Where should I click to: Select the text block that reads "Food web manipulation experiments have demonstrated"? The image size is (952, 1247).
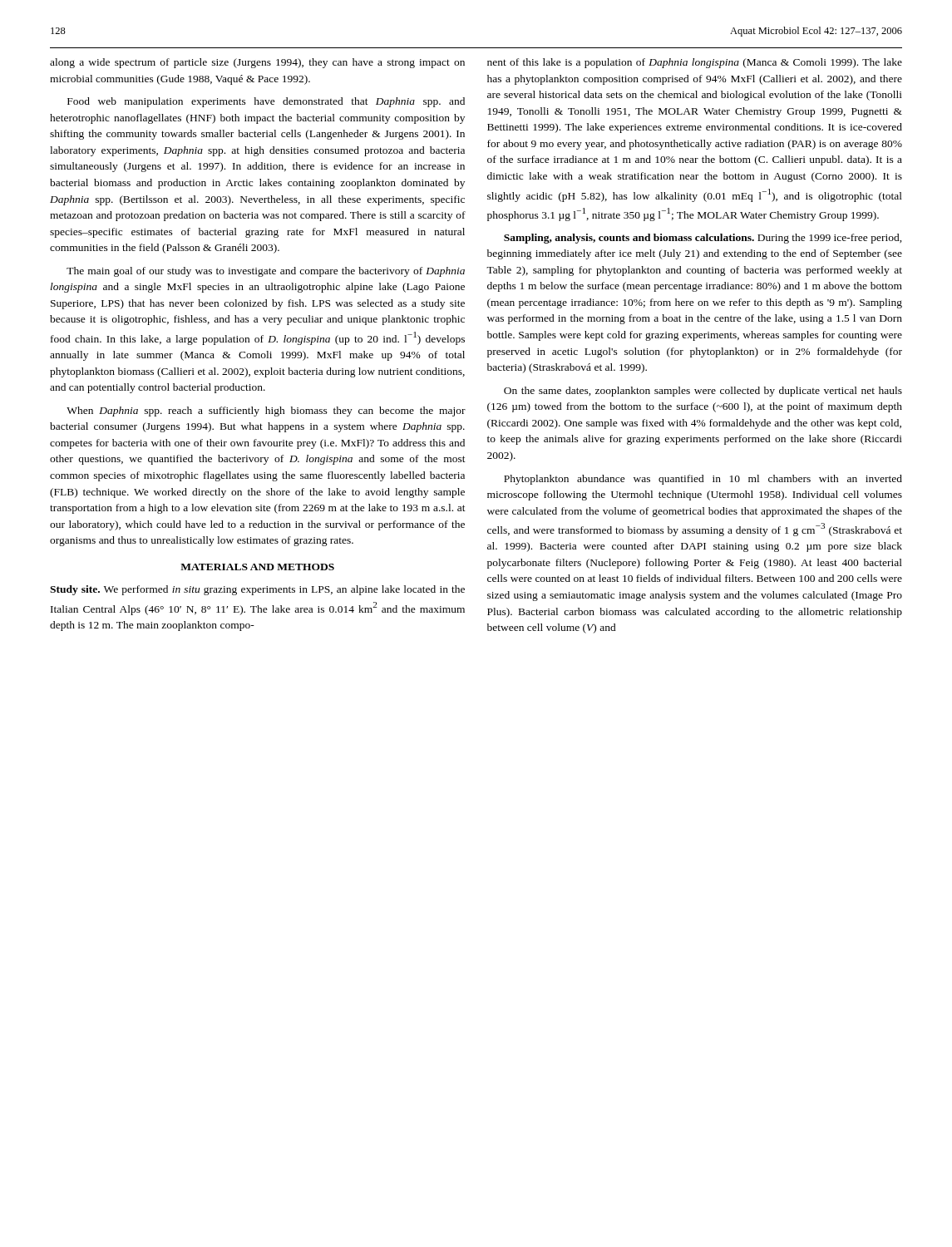(258, 174)
